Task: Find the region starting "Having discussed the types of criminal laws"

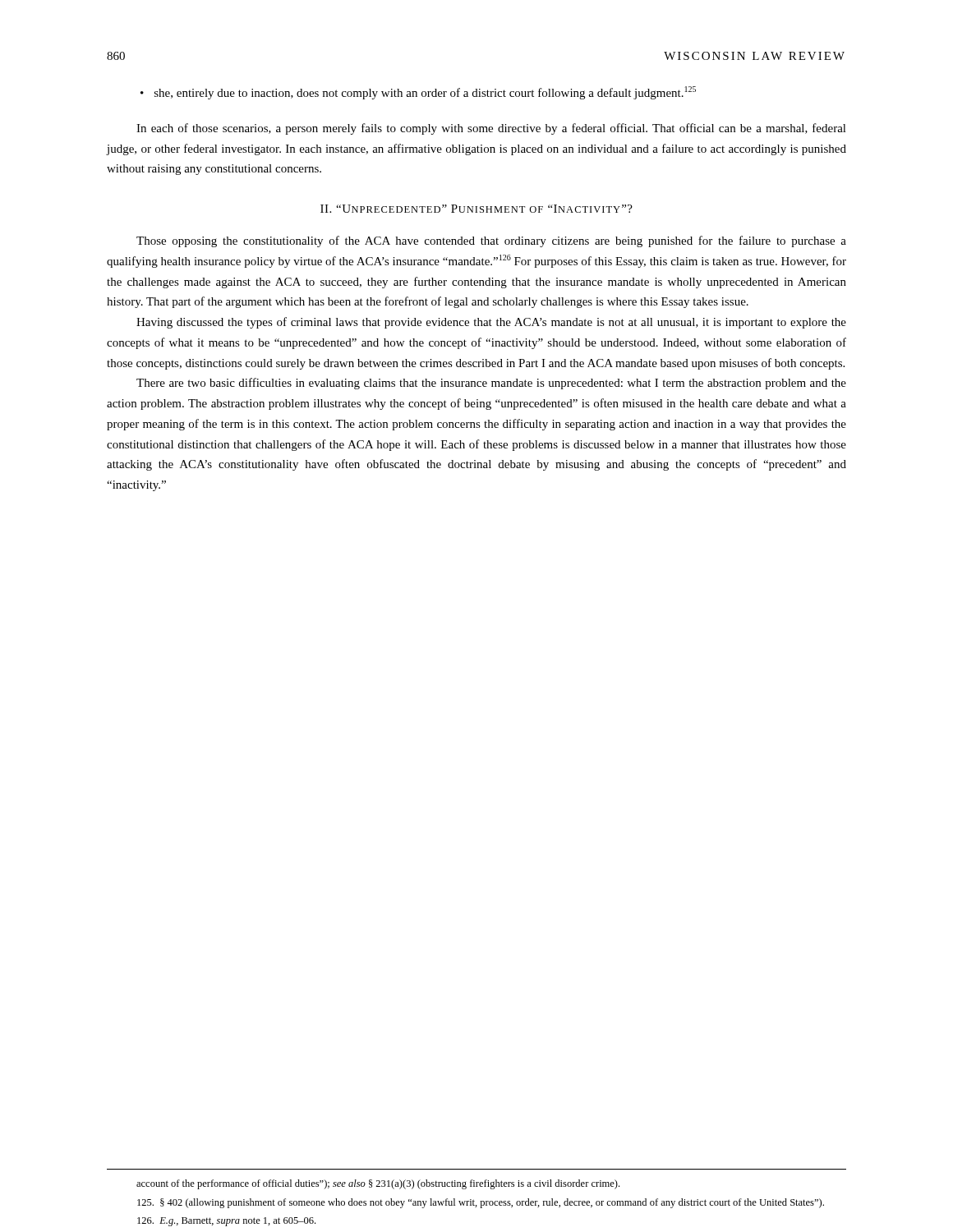Action: pyautogui.click(x=476, y=342)
